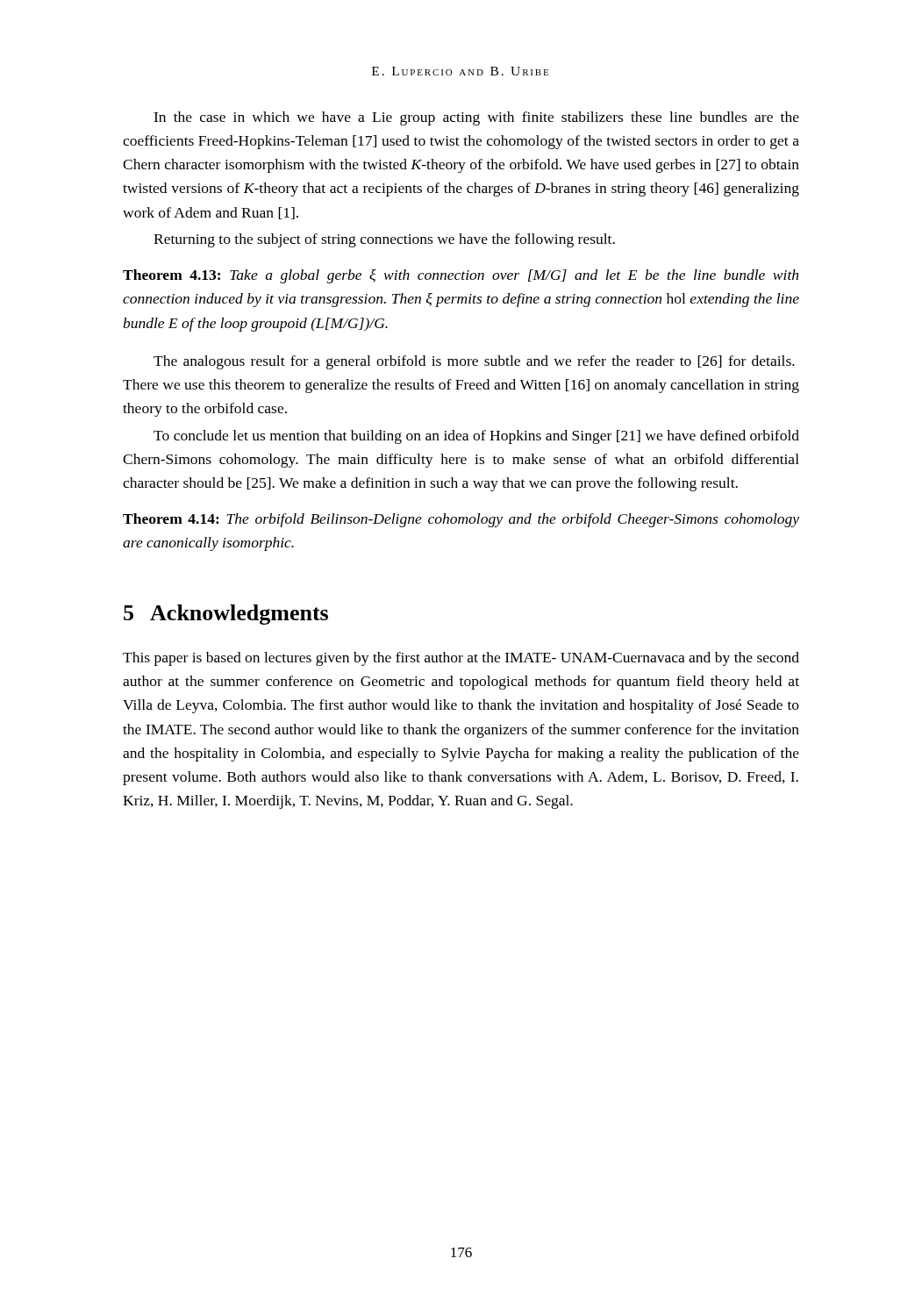Image resolution: width=922 pixels, height=1316 pixels.
Task: Click the passage that begins "Theorem 4.13: Take a global"
Action: (x=461, y=299)
